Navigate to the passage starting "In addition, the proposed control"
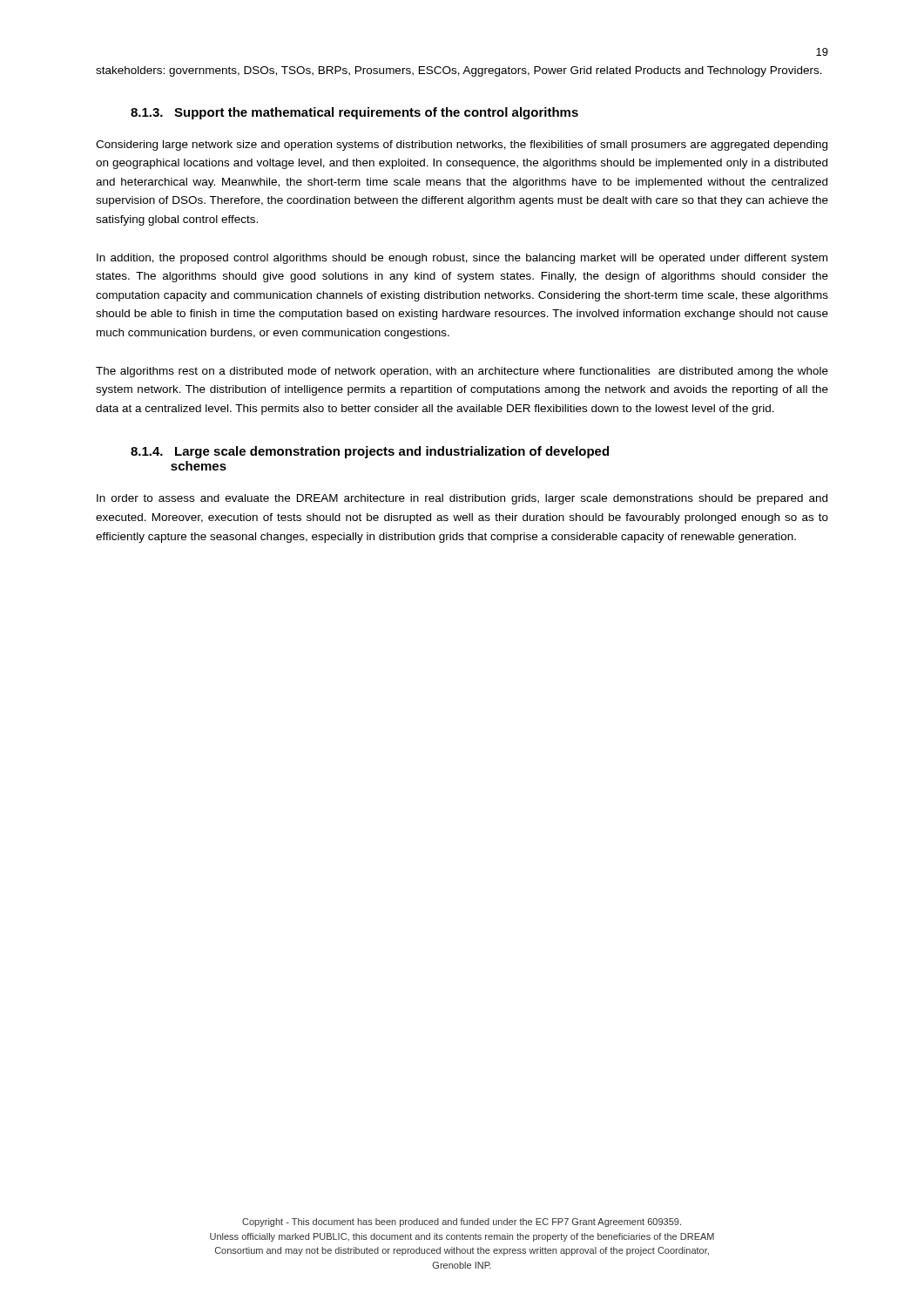 [462, 295]
